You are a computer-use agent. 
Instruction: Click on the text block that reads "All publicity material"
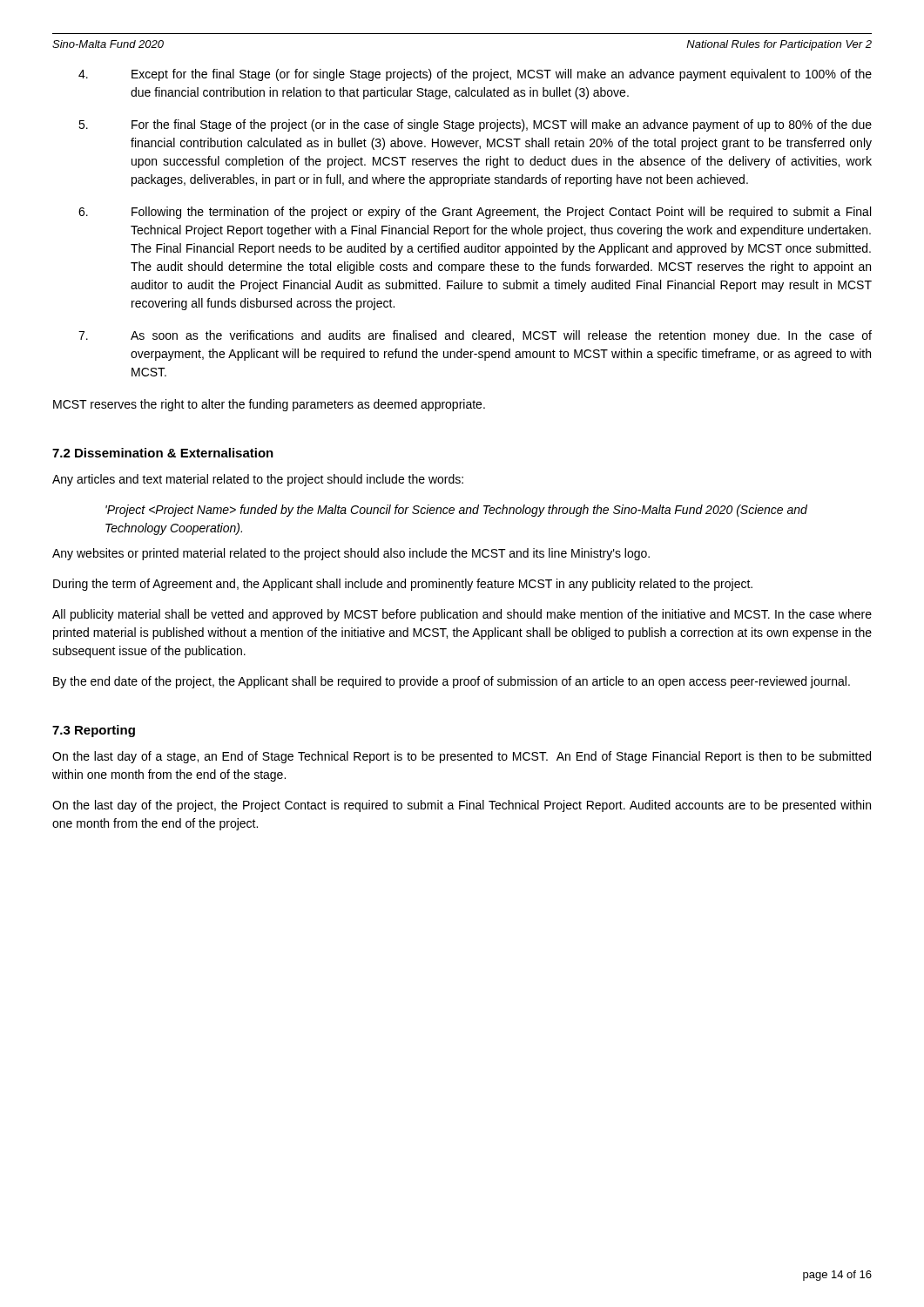pyautogui.click(x=462, y=633)
